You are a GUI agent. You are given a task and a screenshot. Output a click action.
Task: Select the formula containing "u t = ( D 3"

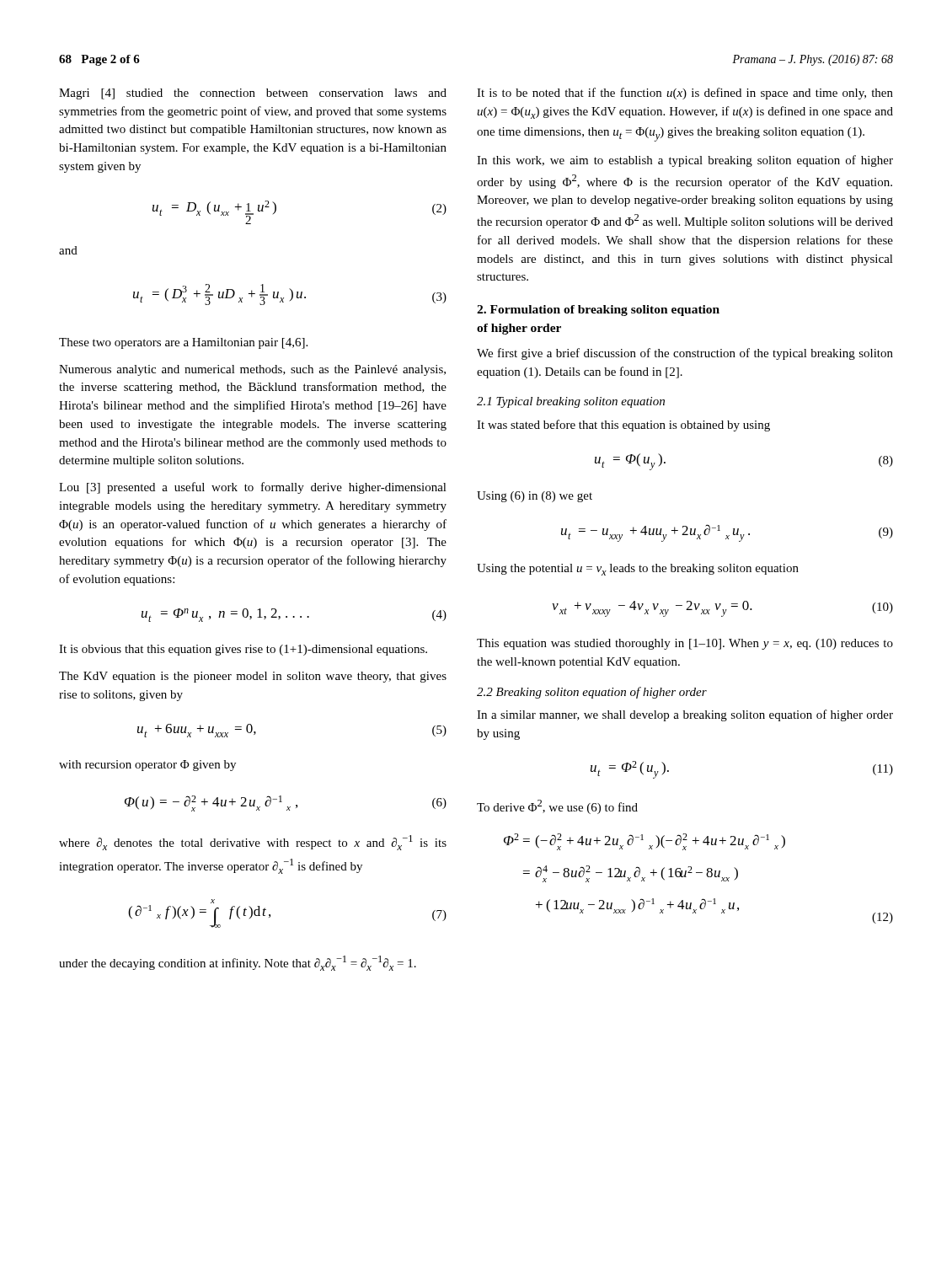point(253,297)
